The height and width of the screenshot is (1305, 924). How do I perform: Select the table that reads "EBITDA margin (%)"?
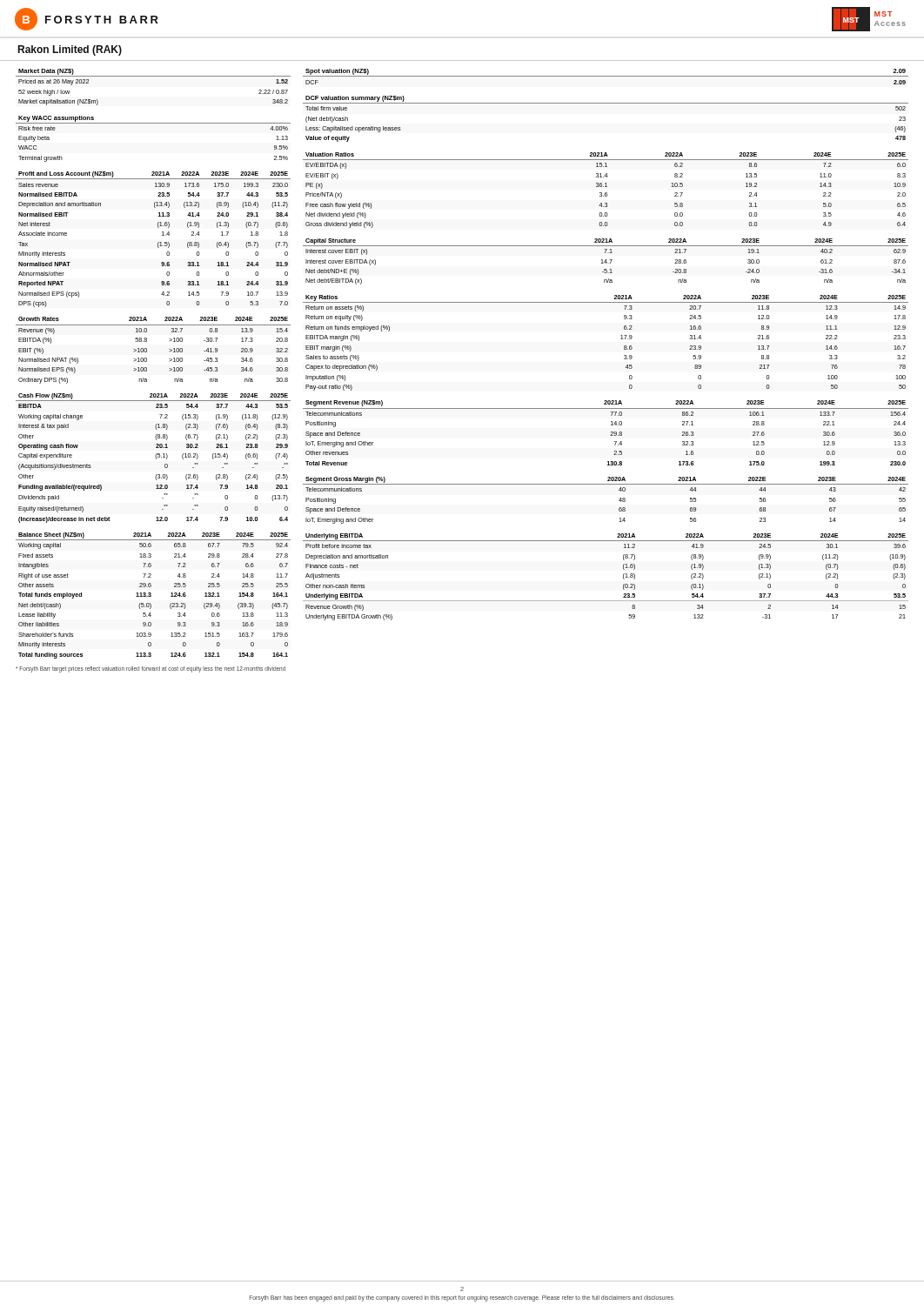point(606,342)
